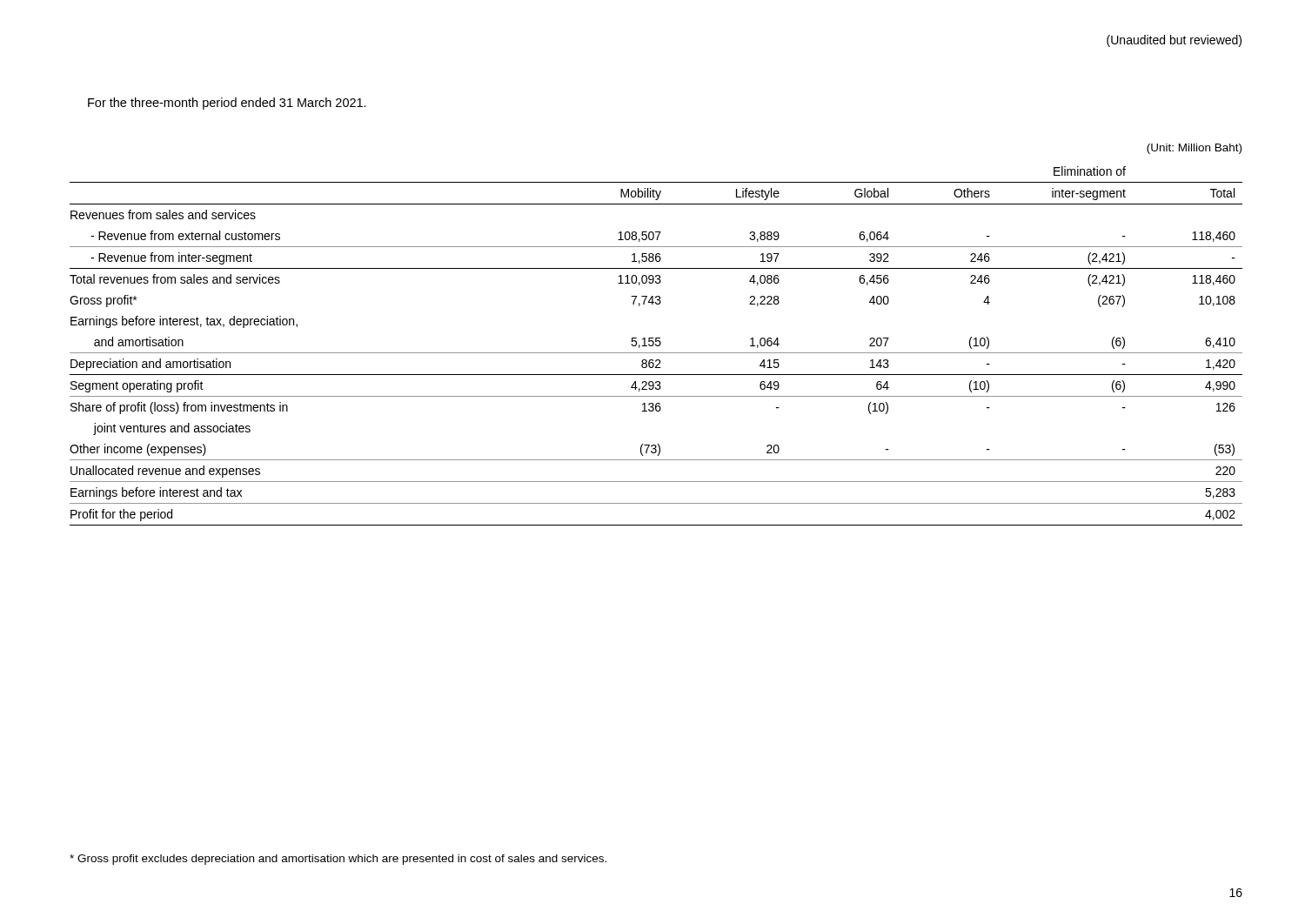Point to the block beginning "For the three-month period ended 31"
The image size is (1305, 924).
(227, 103)
